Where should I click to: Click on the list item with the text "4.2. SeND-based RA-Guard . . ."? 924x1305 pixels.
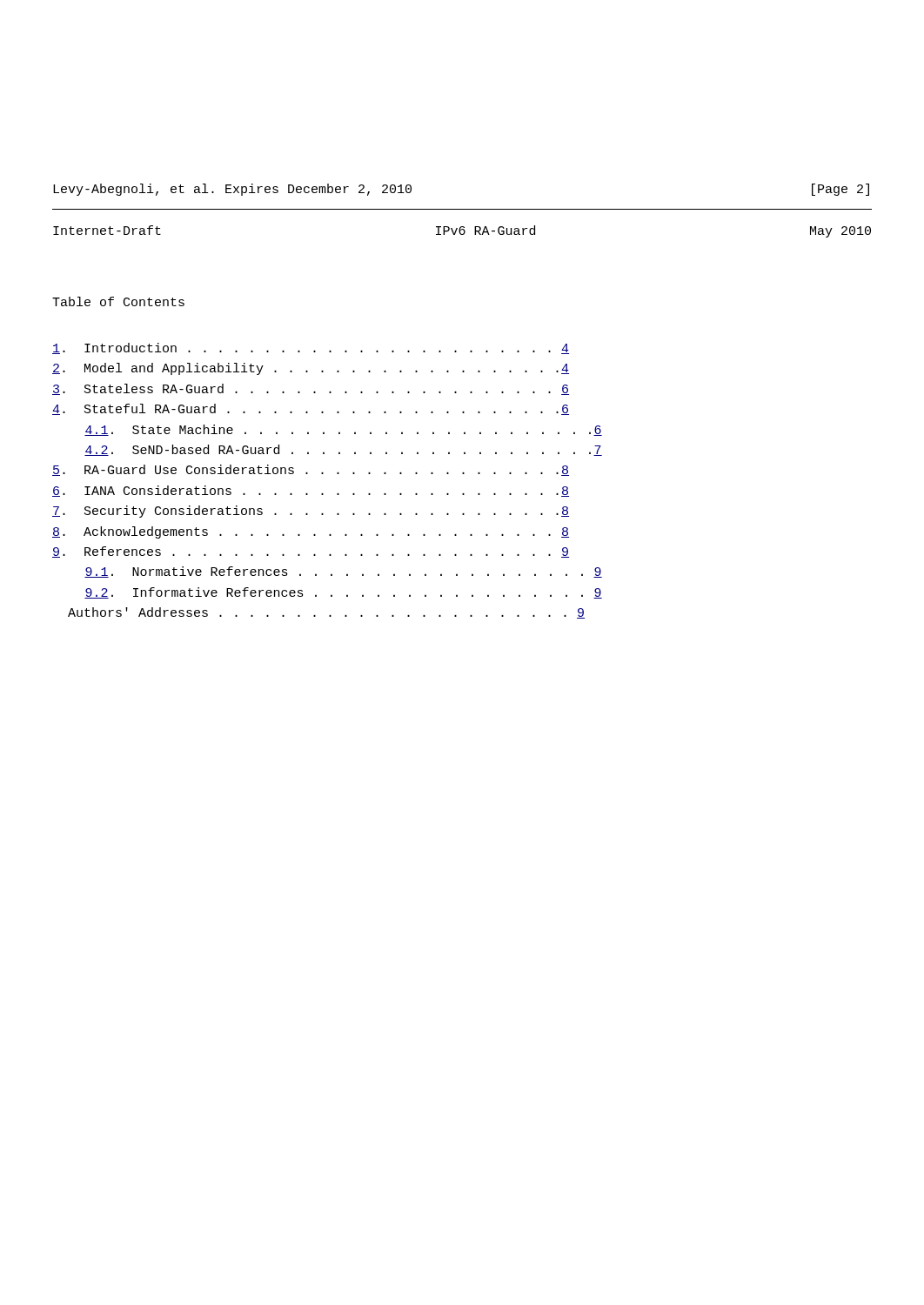click(343, 451)
